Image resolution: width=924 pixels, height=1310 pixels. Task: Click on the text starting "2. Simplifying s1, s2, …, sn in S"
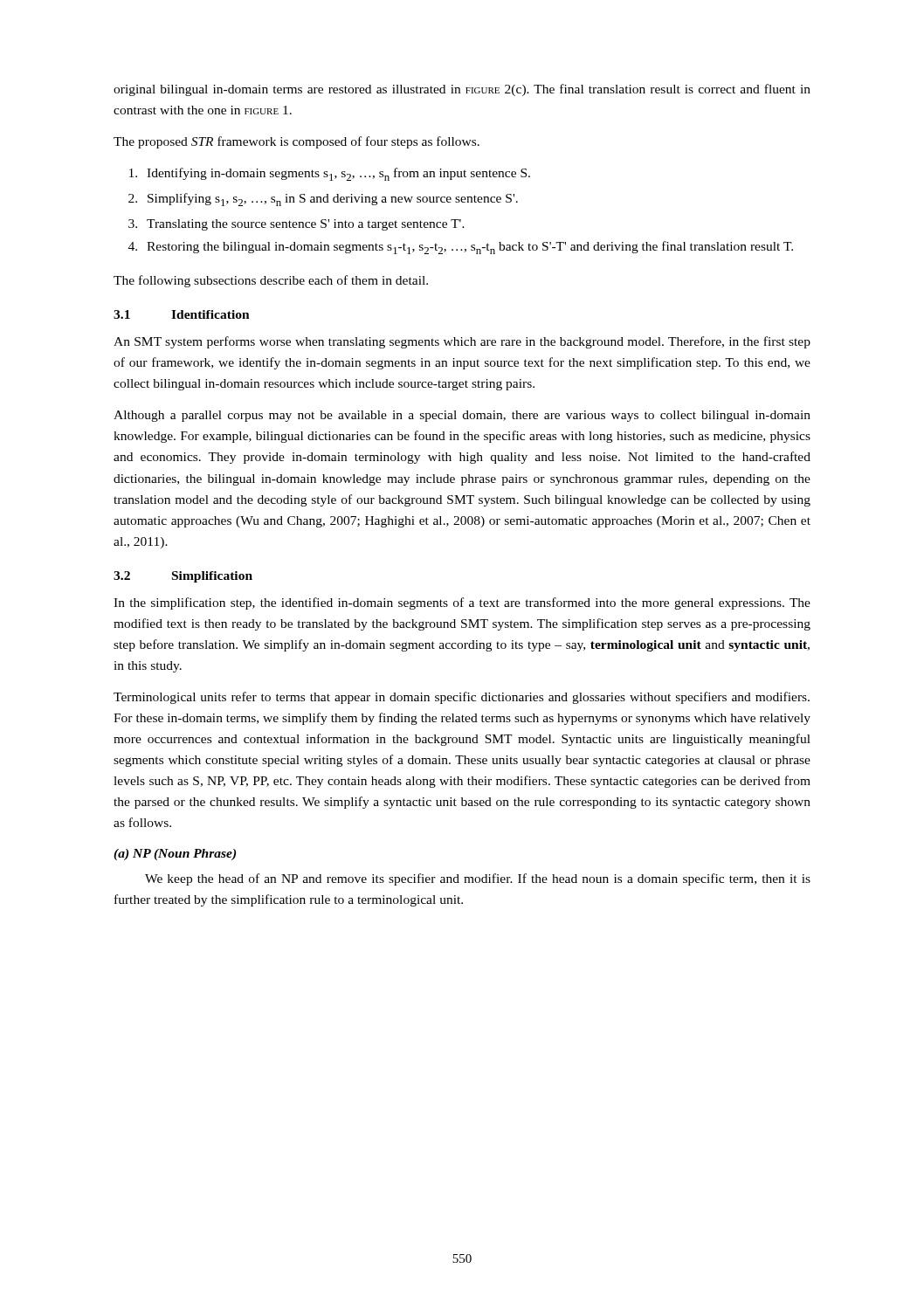click(x=462, y=200)
